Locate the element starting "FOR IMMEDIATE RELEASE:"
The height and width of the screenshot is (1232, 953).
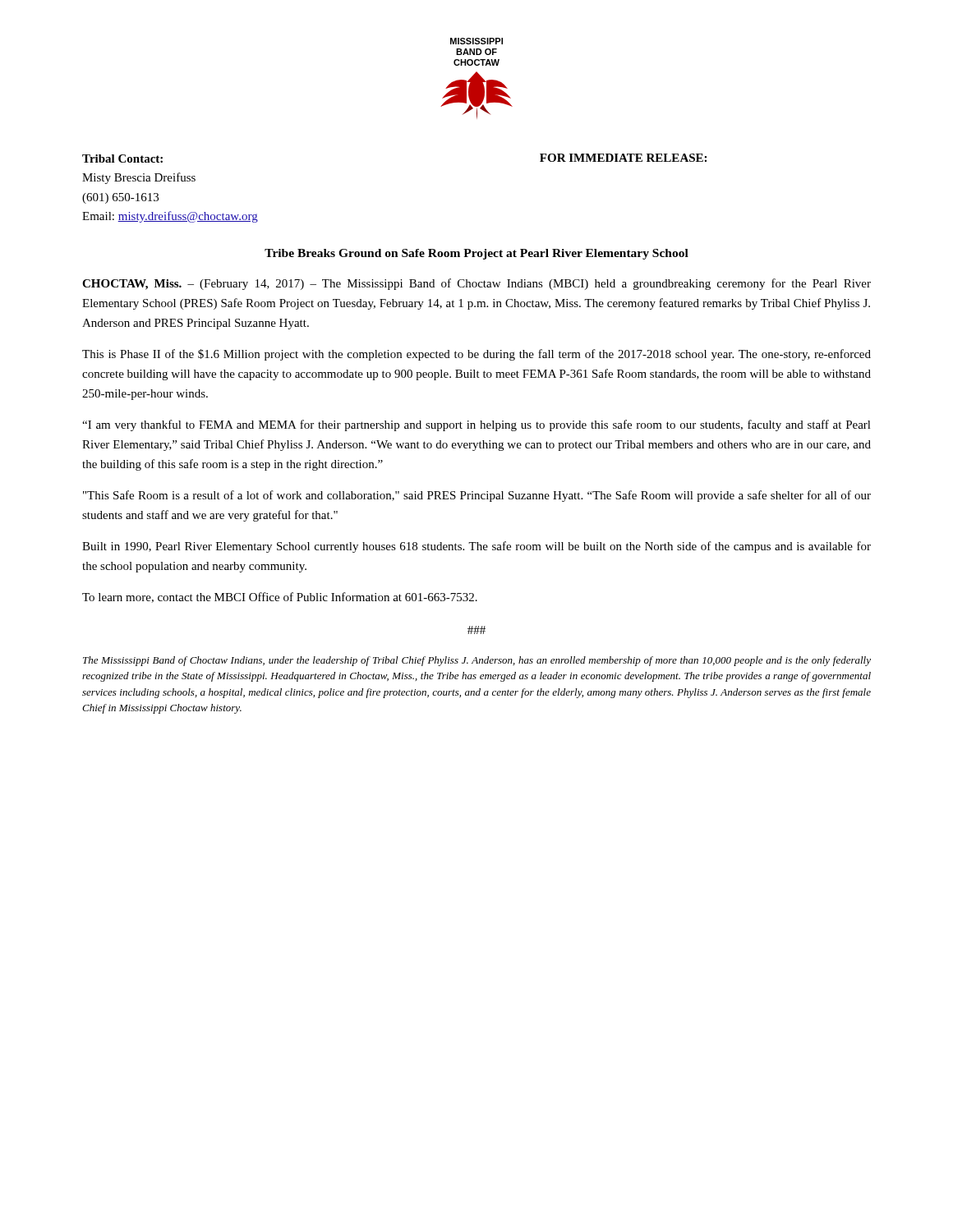click(624, 158)
